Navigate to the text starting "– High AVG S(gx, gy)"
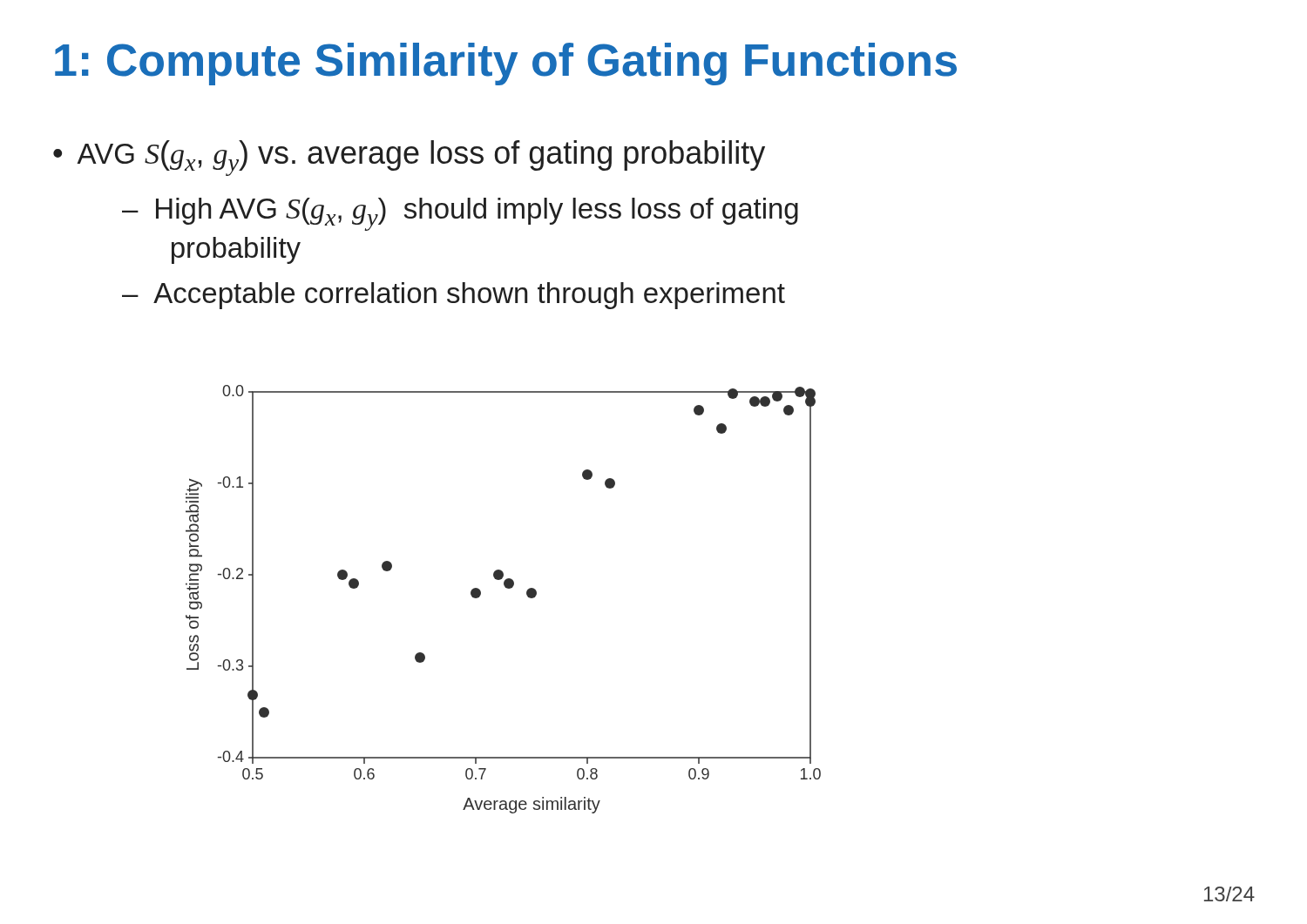The image size is (1307, 924). pos(461,228)
